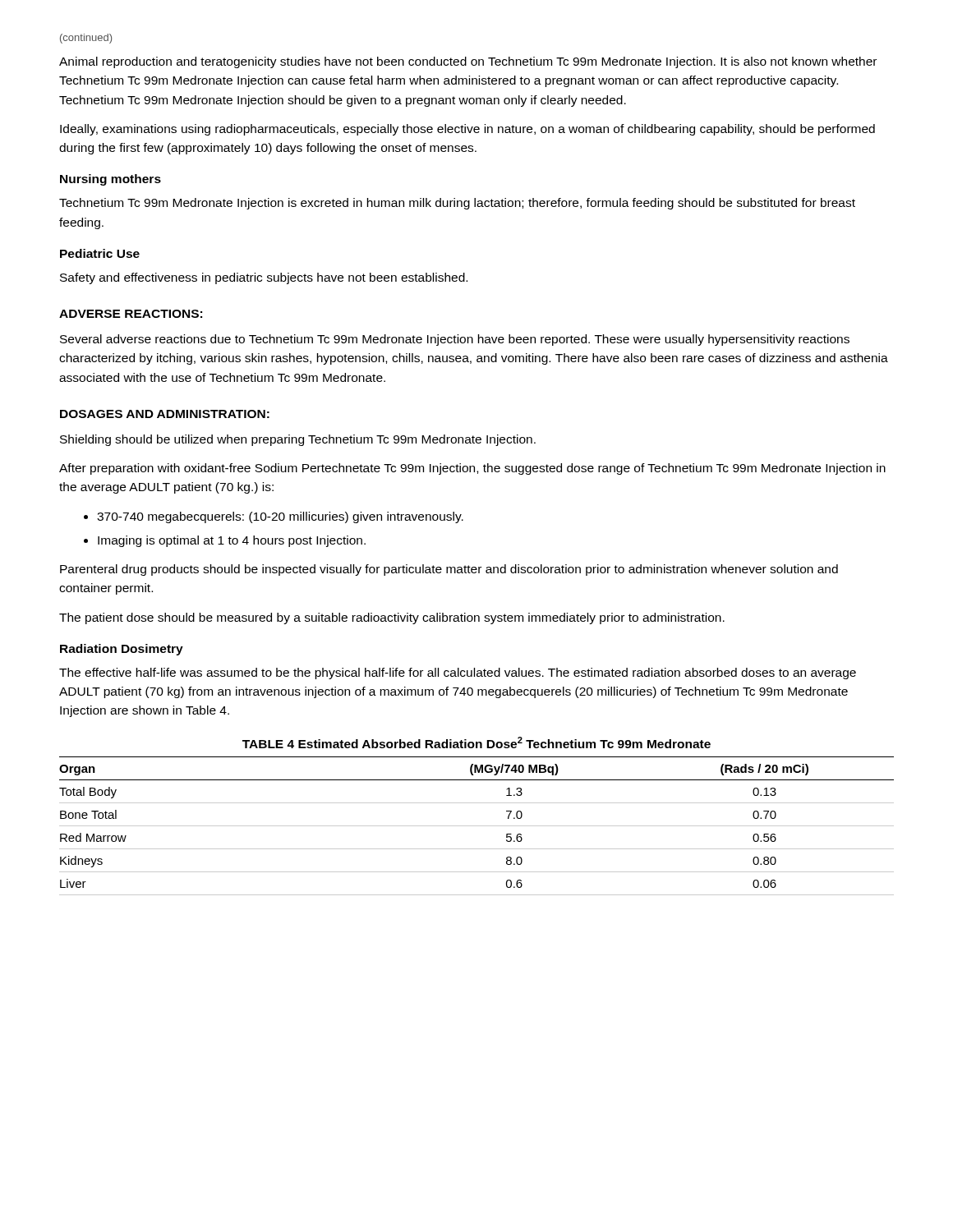953x1232 pixels.
Task: Navigate to the passage starting "Pediatric Us​e"
Action: (x=99, y=253)
